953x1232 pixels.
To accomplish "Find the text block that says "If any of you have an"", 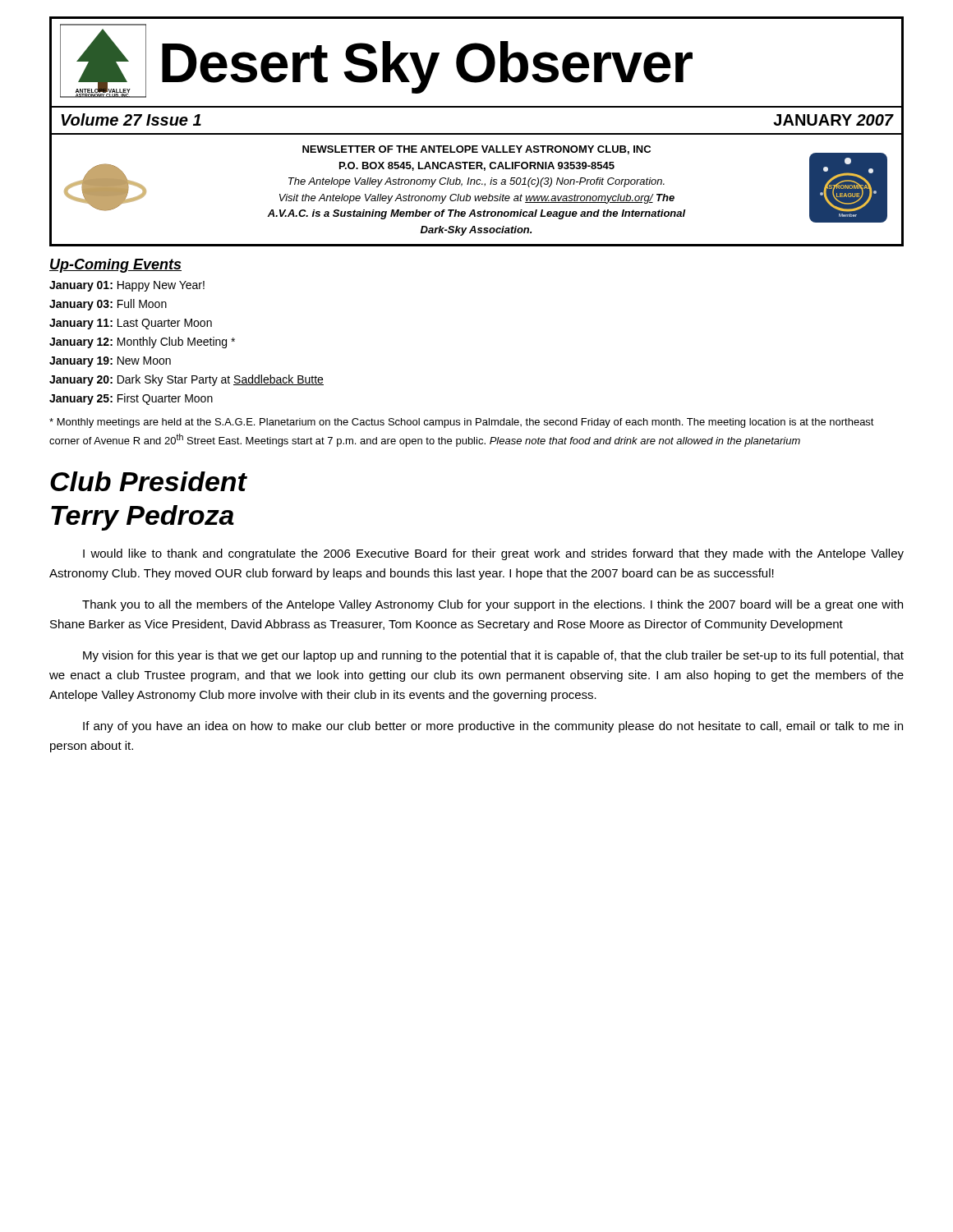I will coord(476,735).
